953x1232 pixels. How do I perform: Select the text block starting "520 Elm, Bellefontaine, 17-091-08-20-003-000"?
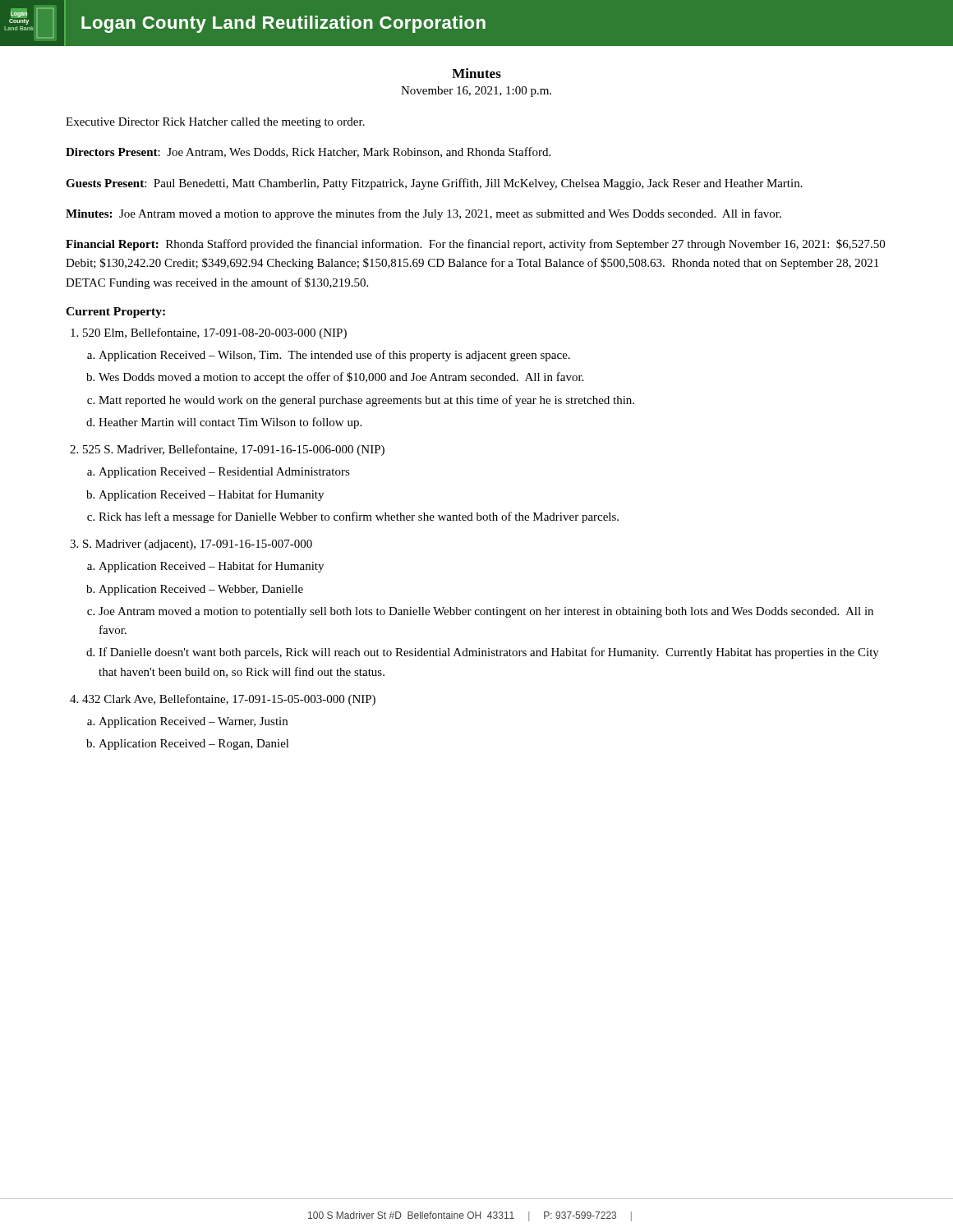(485, 379)
